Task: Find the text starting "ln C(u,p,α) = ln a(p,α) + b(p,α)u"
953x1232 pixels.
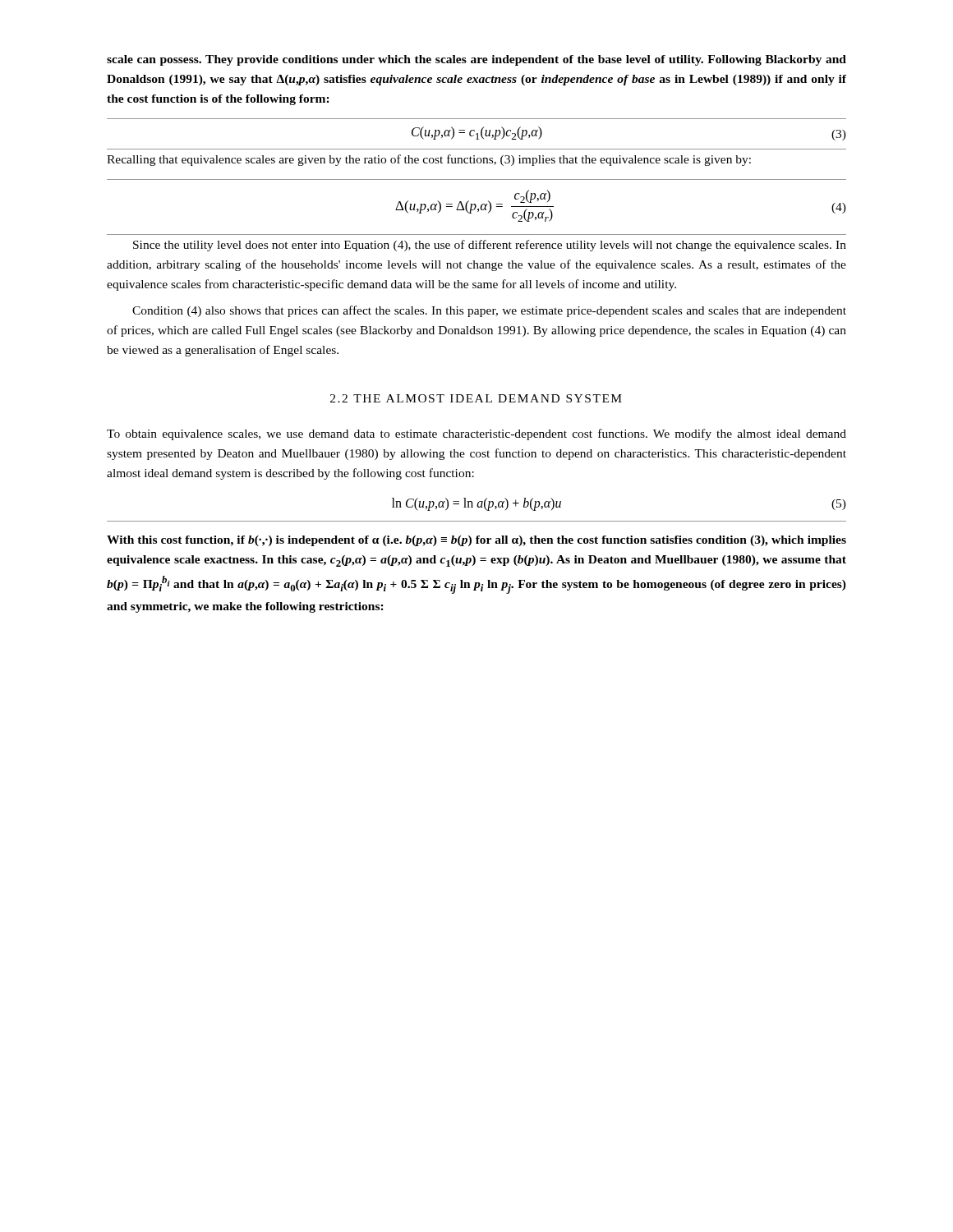Action: pos(479,504)
